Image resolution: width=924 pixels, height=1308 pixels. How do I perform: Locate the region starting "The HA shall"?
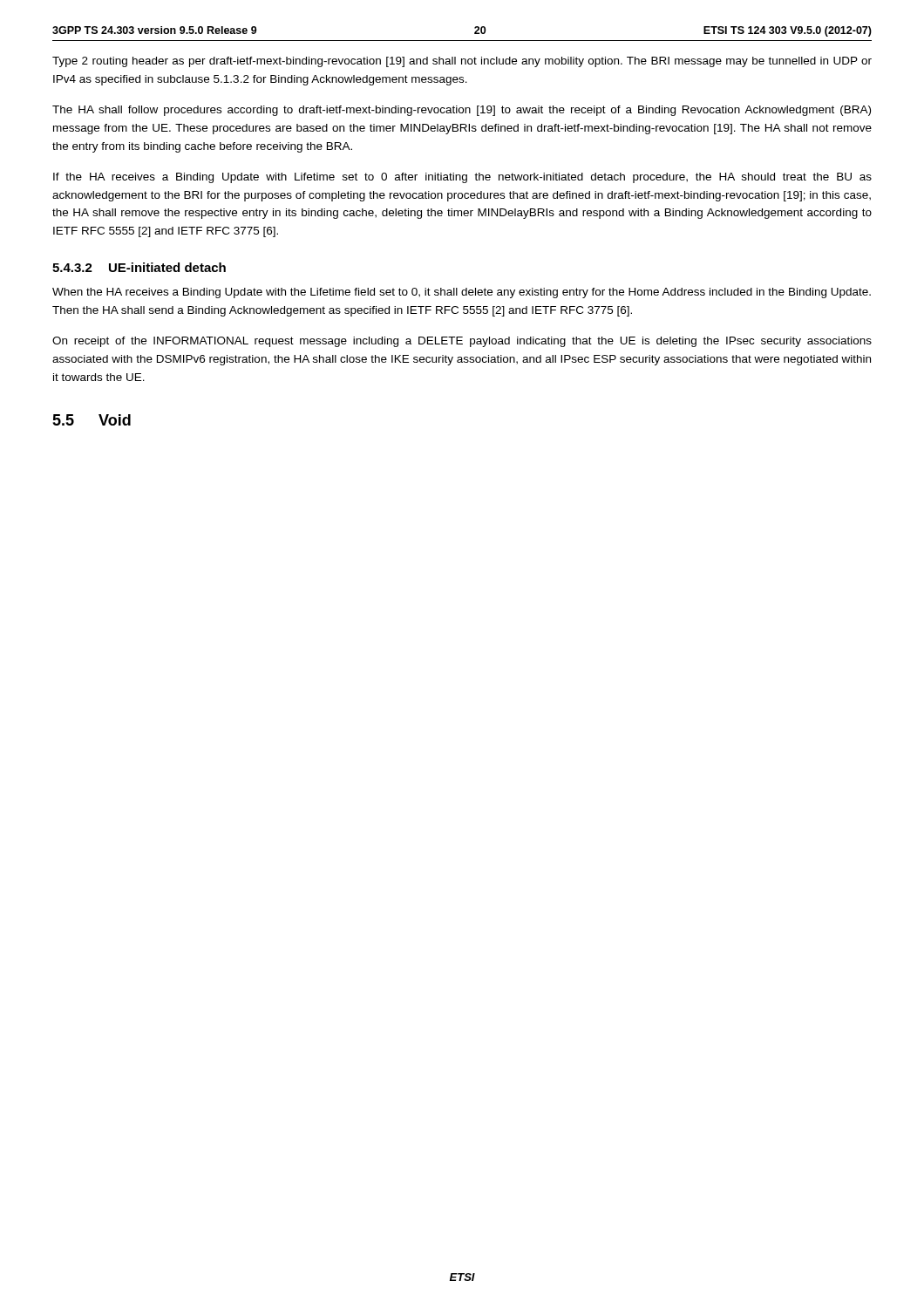click(462, 128)
